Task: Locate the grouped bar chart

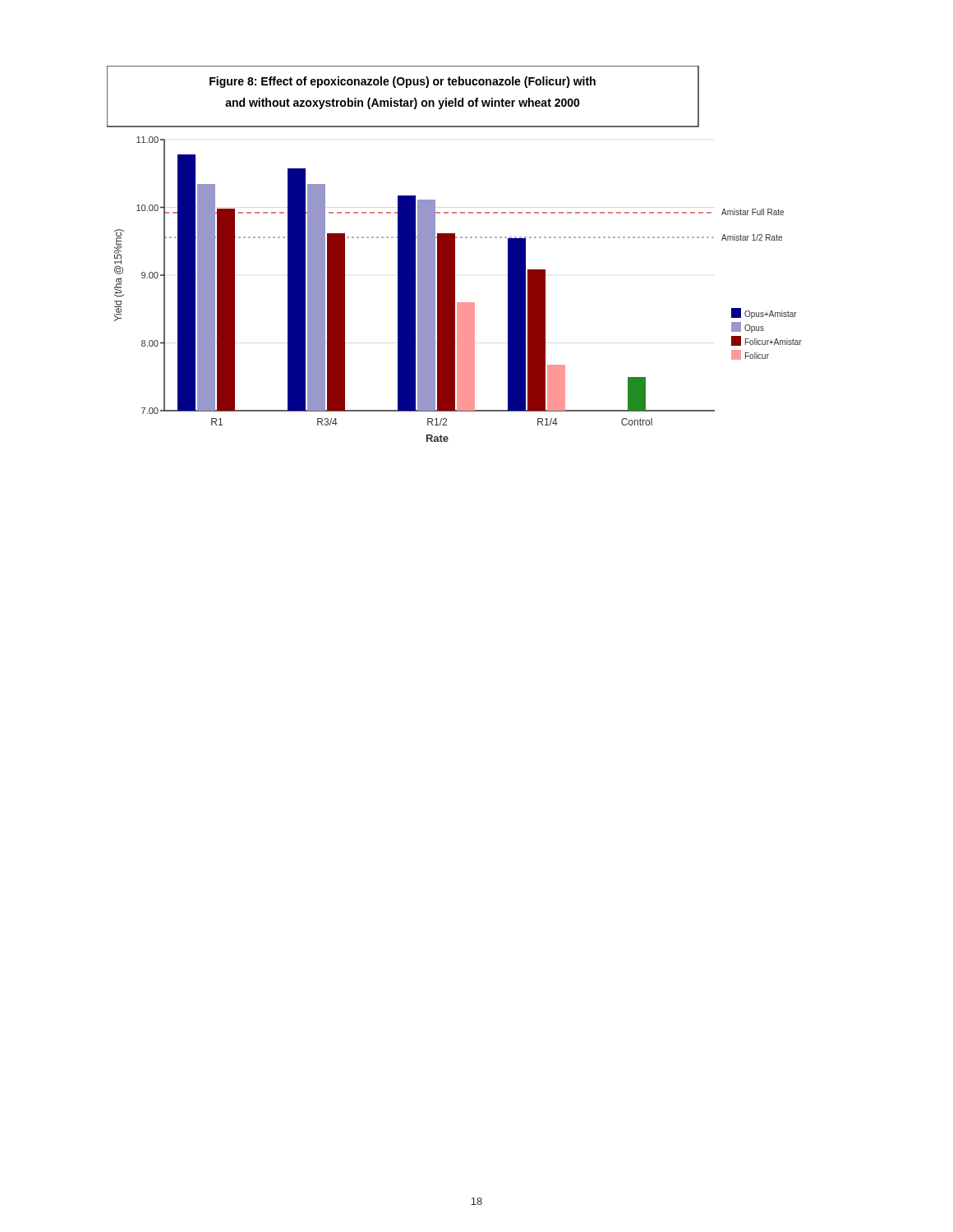Action: pos(468,267)
